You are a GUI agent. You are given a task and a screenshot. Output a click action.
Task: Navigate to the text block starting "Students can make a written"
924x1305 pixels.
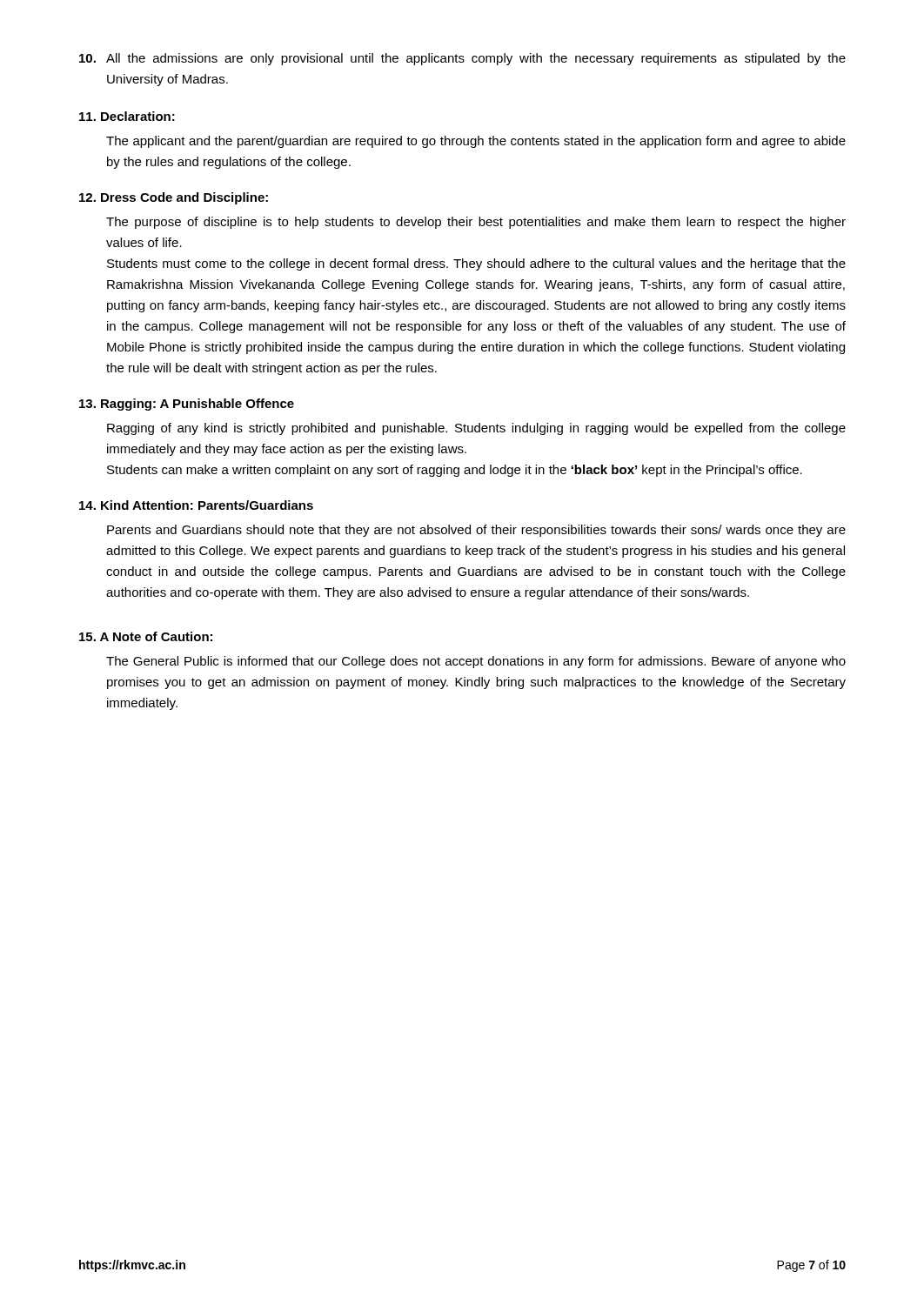pos(476,470)
